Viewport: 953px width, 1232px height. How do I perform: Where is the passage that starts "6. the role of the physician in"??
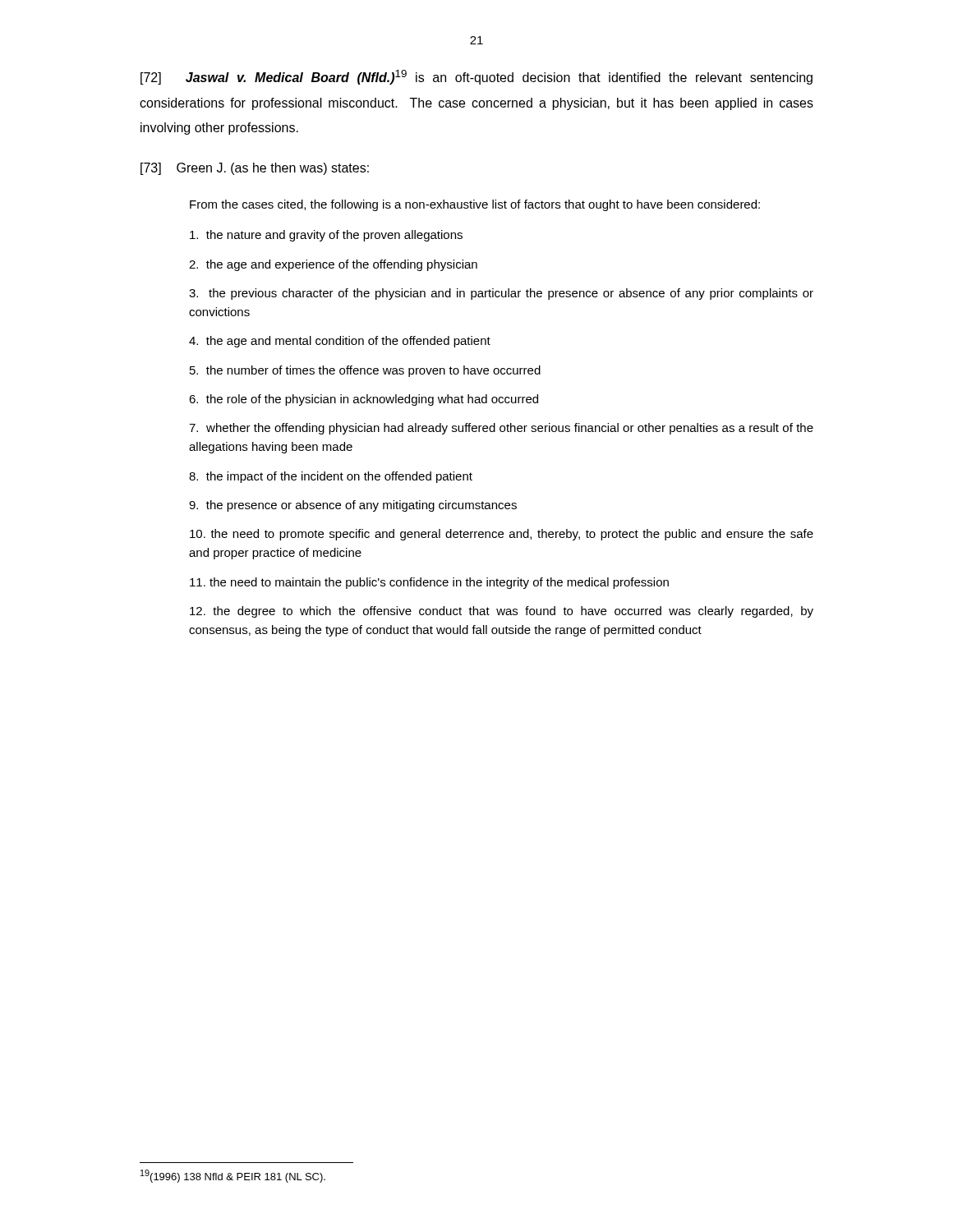pyautogui.click(x=364, y=399)
